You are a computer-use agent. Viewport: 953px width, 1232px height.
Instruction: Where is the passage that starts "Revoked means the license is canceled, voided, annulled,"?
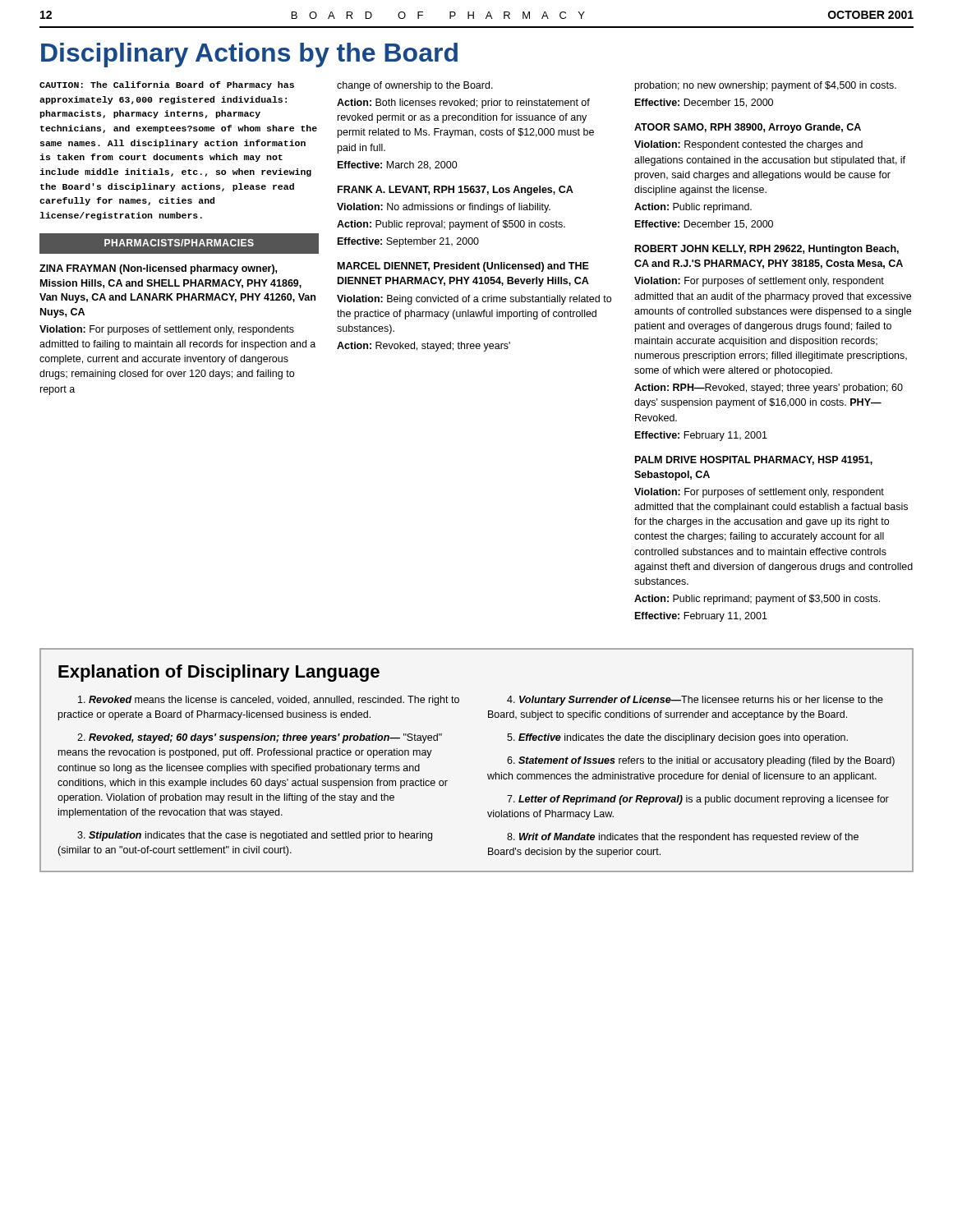(259, 707)
